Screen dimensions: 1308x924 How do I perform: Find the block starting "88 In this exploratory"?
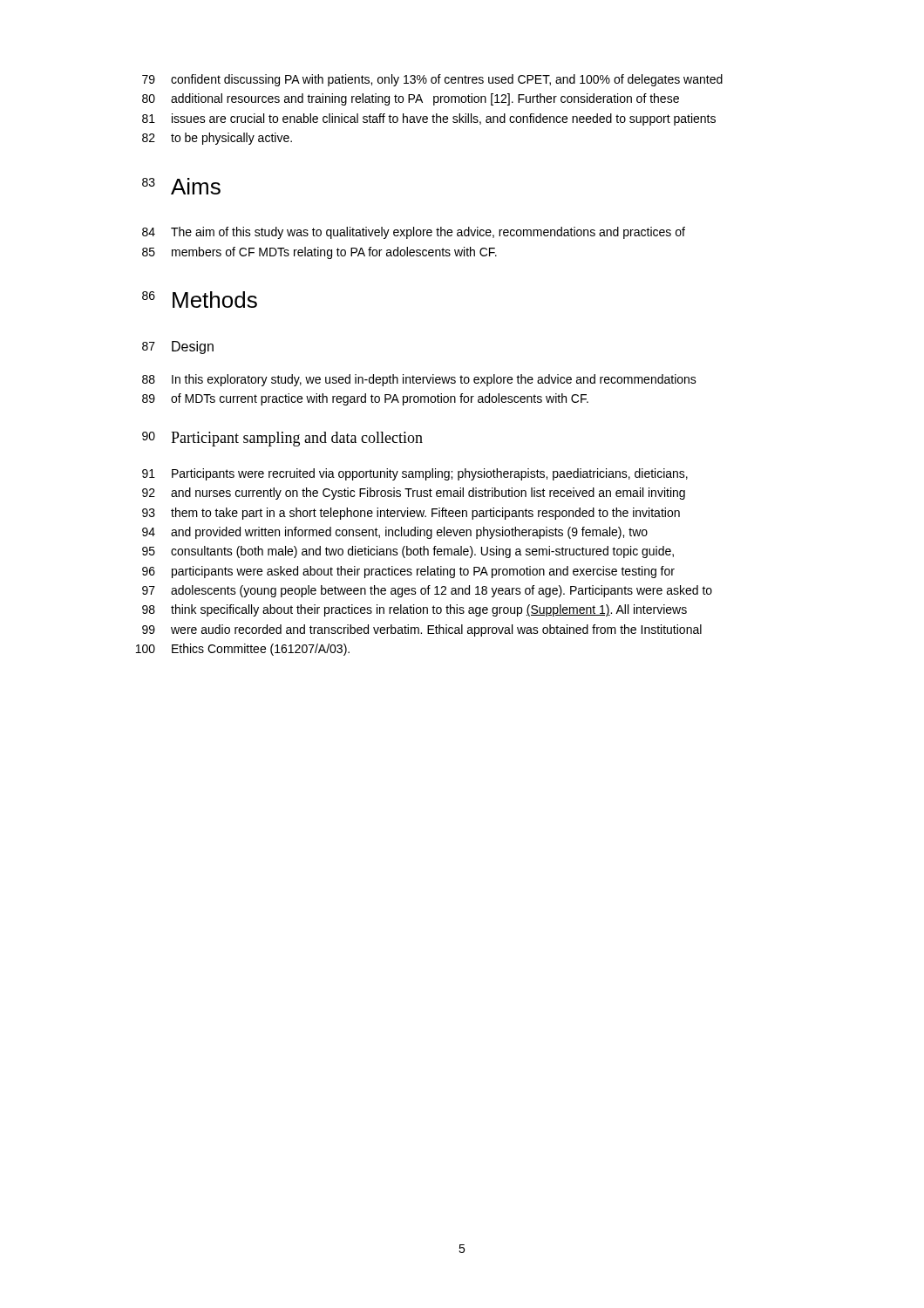[462, 379]
